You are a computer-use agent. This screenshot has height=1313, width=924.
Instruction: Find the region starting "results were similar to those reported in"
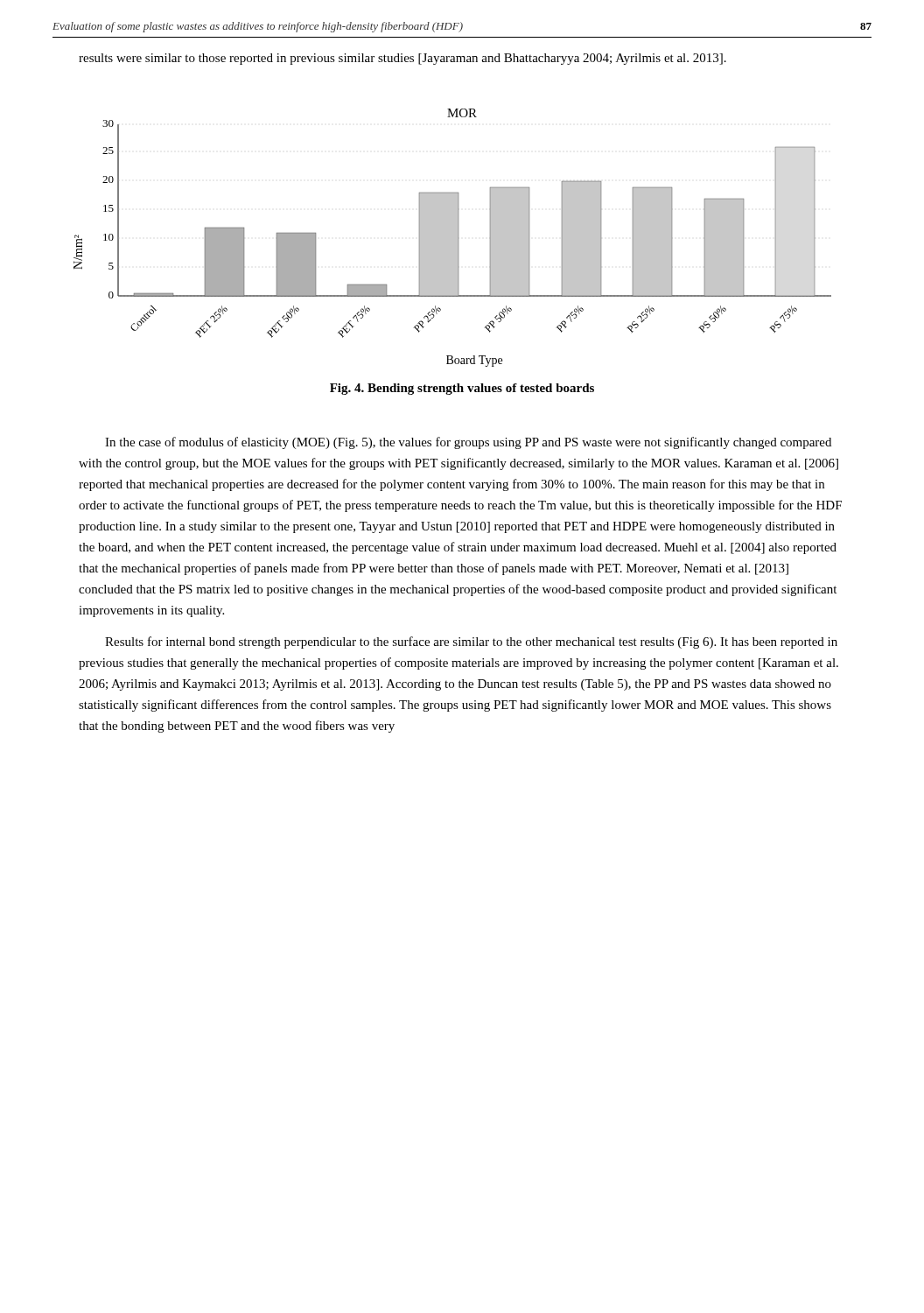click(403, 58)
